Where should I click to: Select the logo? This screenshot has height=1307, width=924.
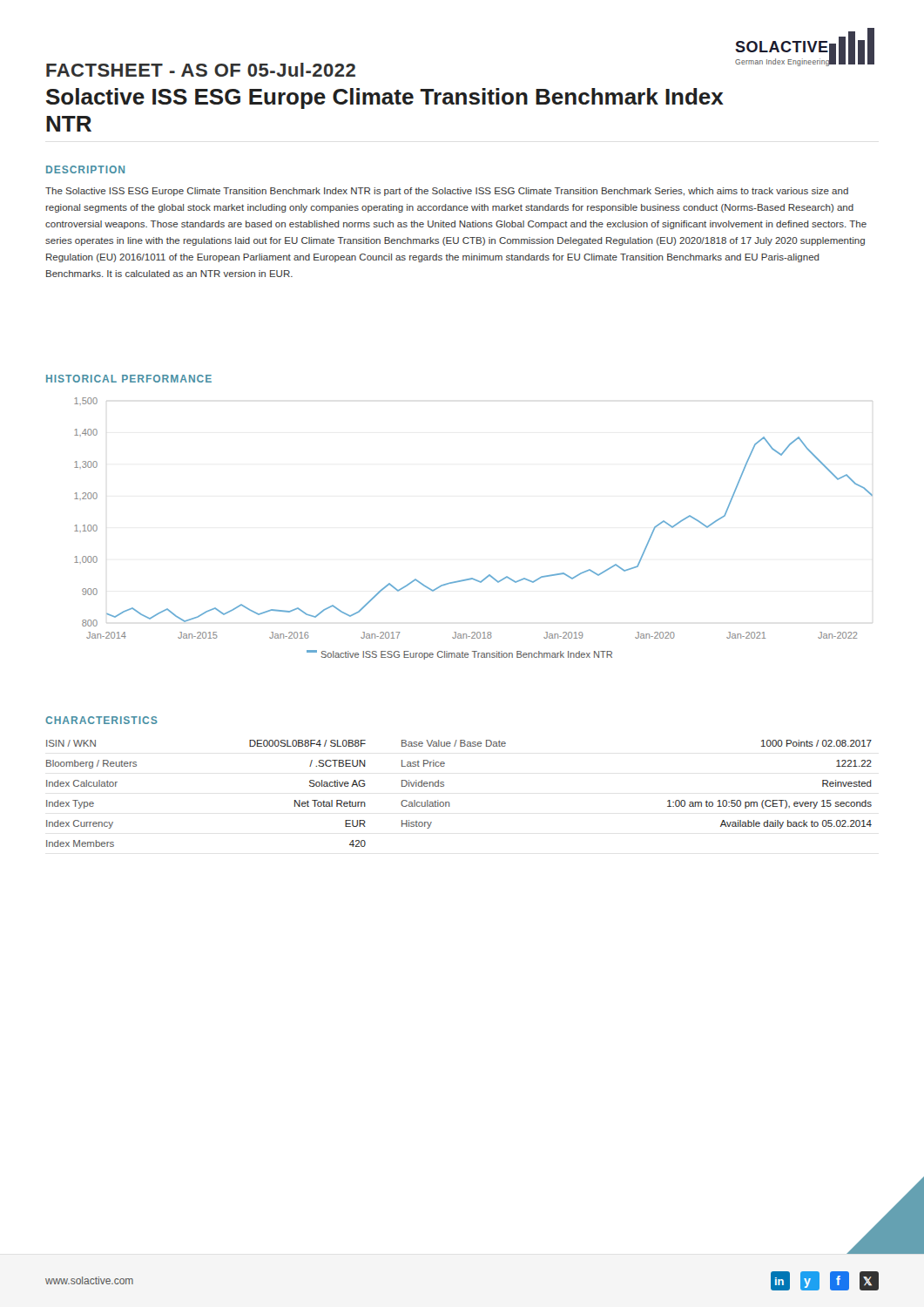[x=807, y=50]
